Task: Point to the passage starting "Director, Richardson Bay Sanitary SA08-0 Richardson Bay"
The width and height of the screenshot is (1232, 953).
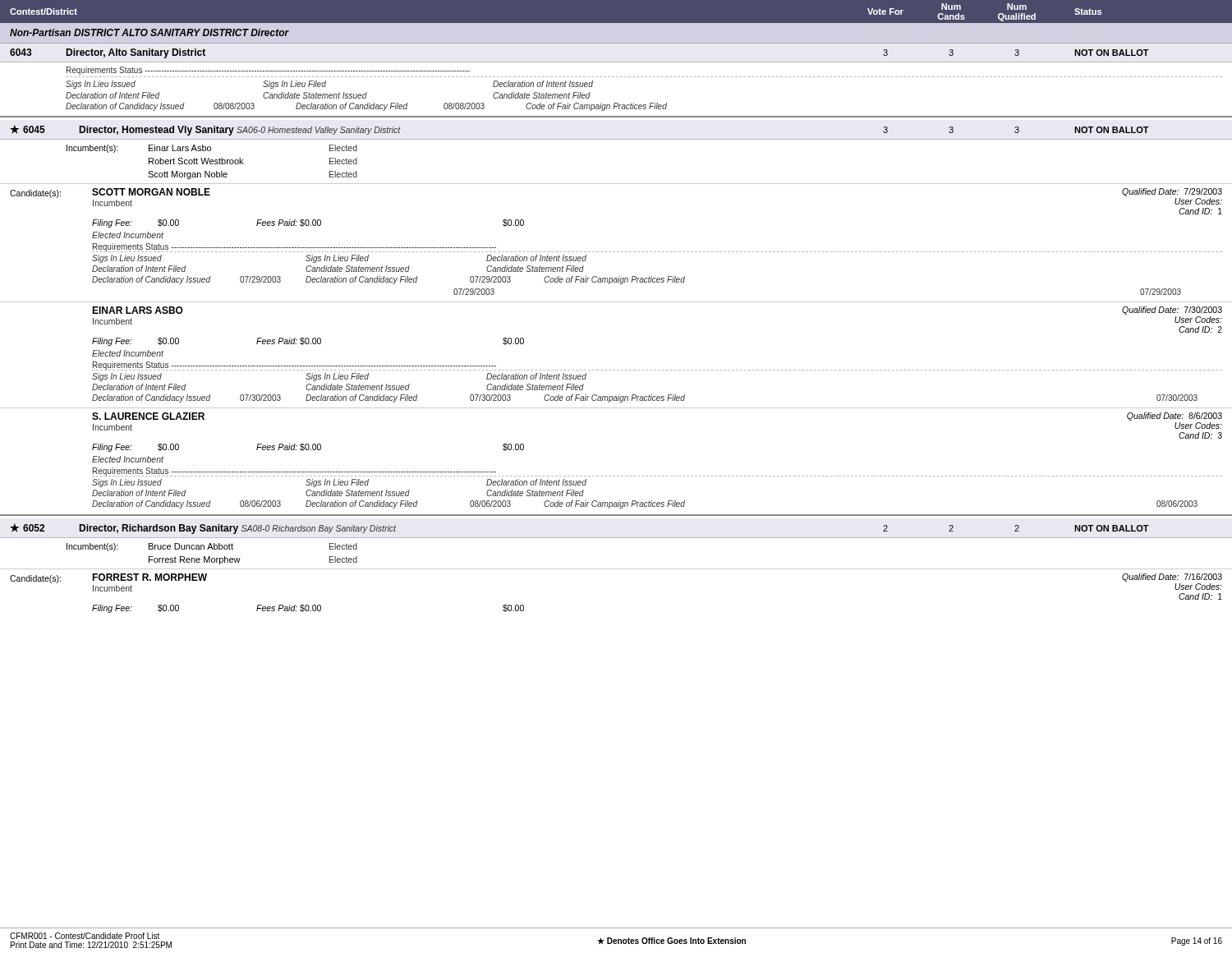Action: click(237, 528)
